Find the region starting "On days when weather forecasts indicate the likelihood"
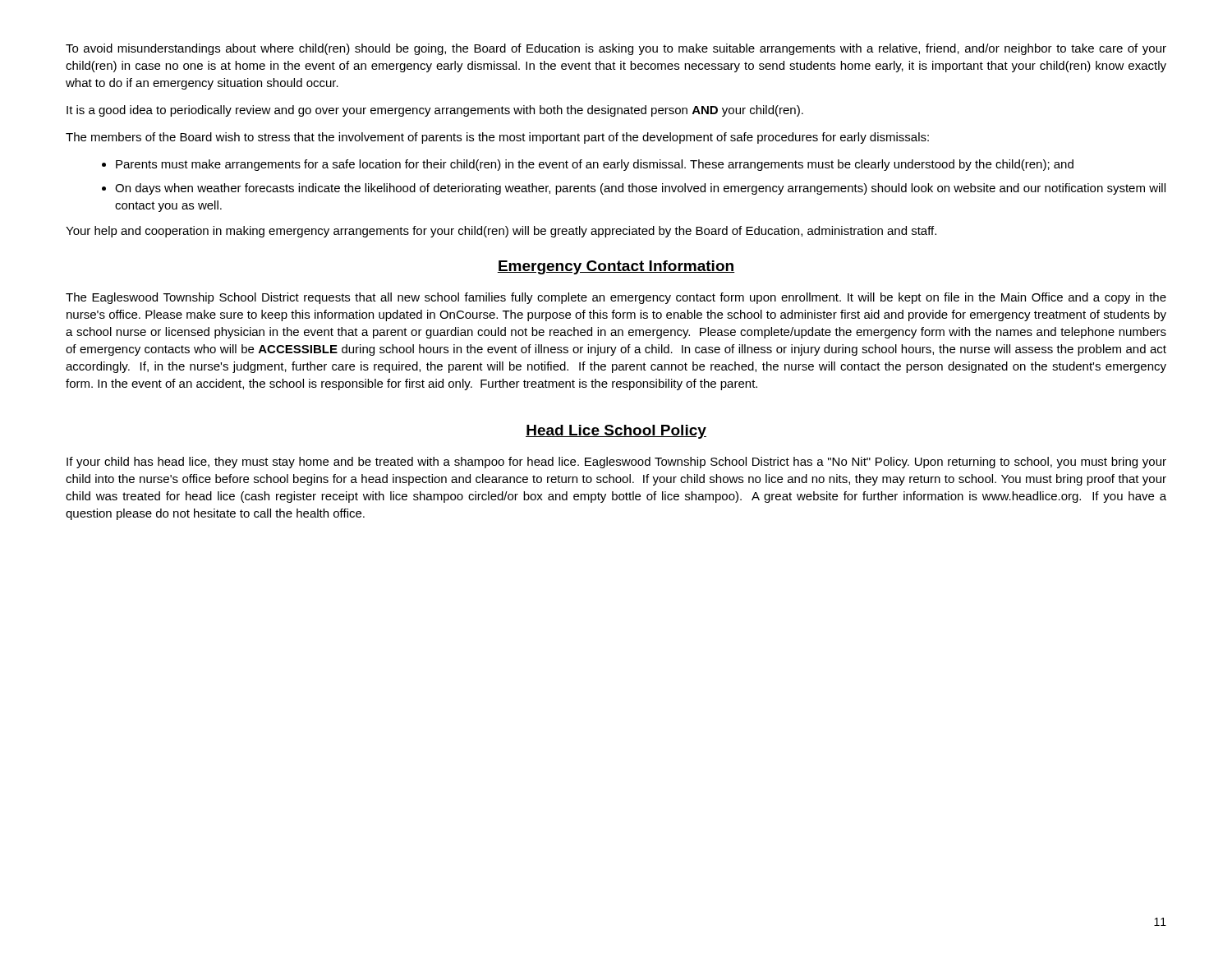1232x953 pixels. 641,196
